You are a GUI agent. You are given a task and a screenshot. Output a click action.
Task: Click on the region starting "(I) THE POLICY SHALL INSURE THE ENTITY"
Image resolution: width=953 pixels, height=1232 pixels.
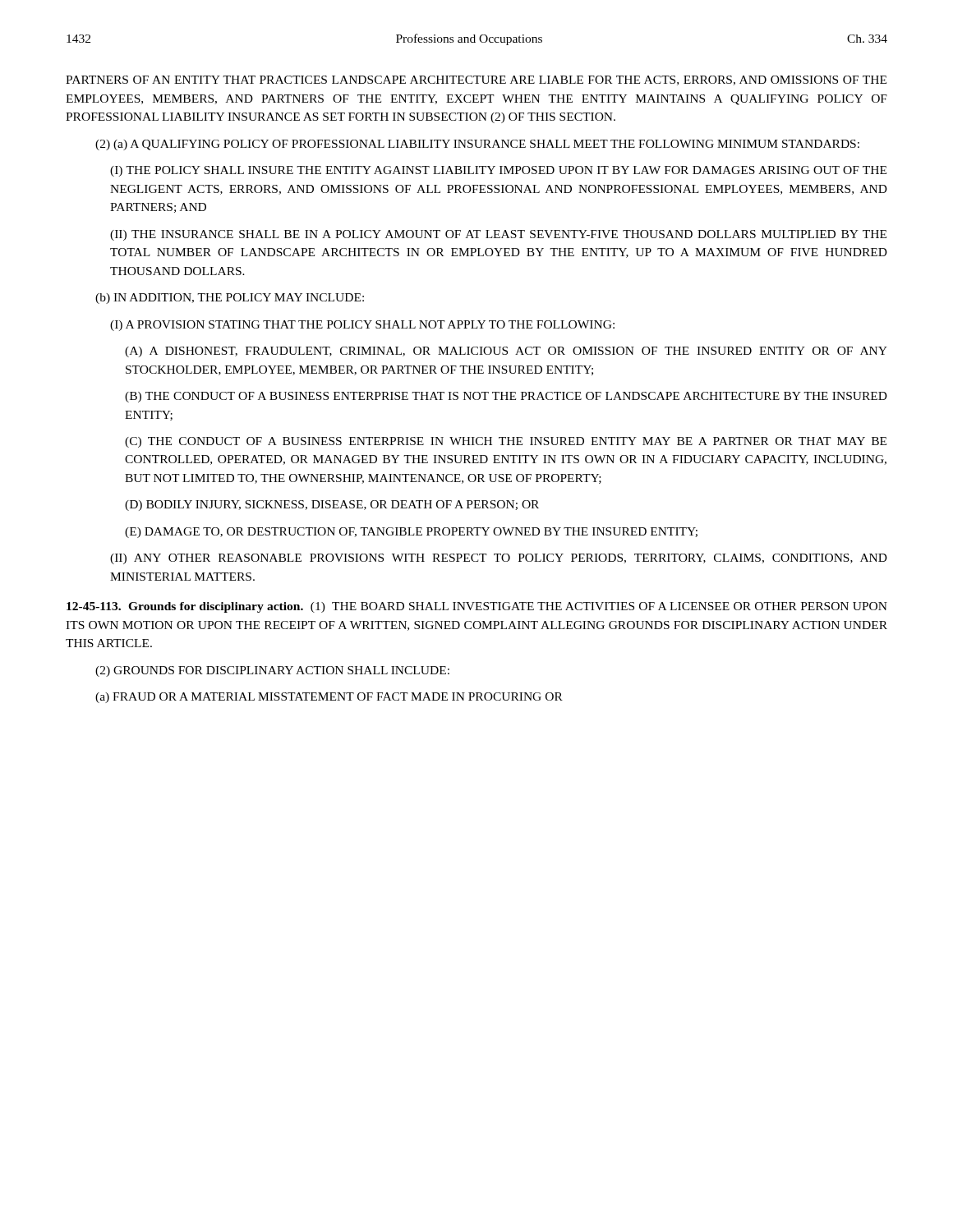(499, 189)
